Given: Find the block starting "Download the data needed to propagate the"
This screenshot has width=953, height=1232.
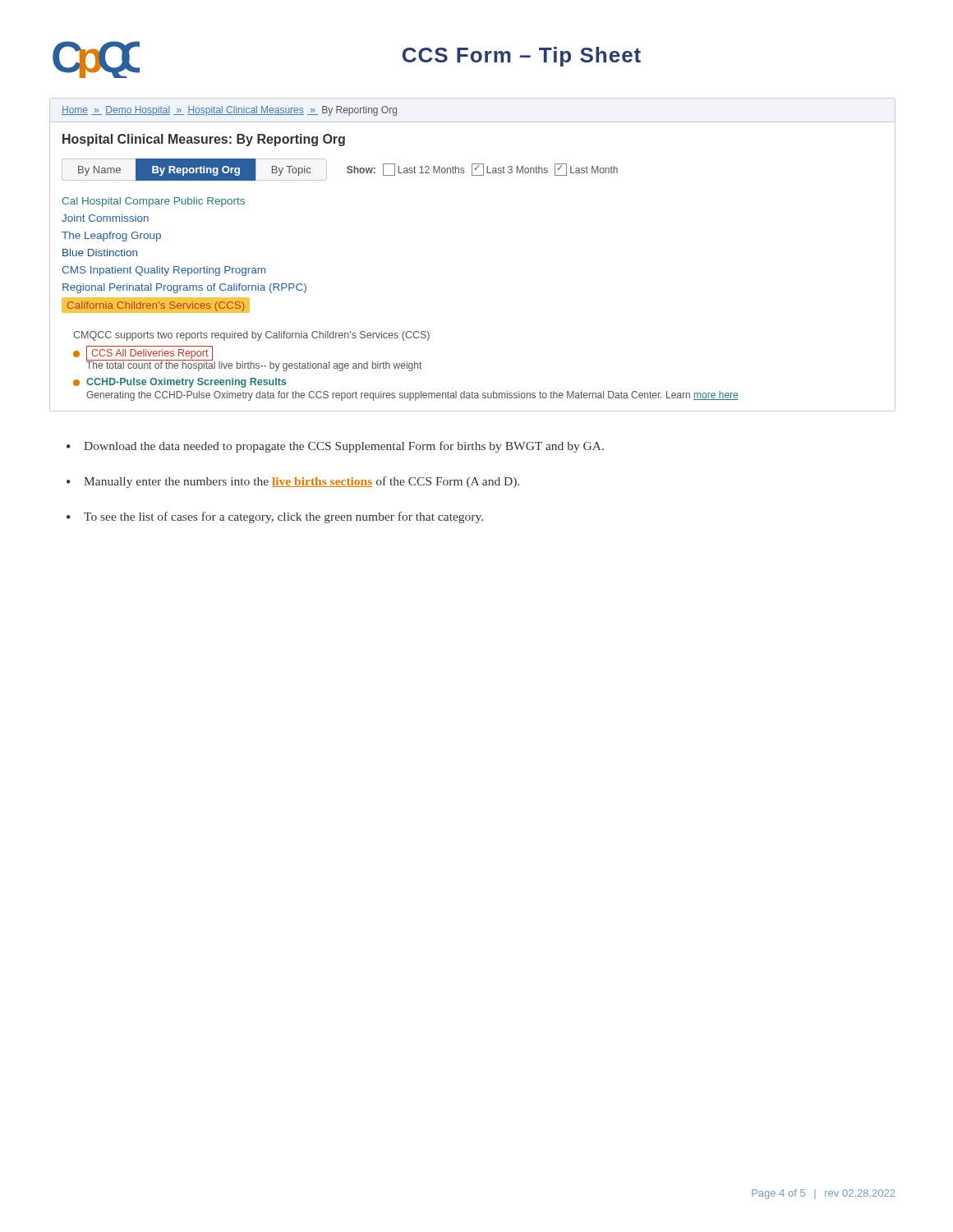Looking at the screenshot, I should click(x=344, y=445).
